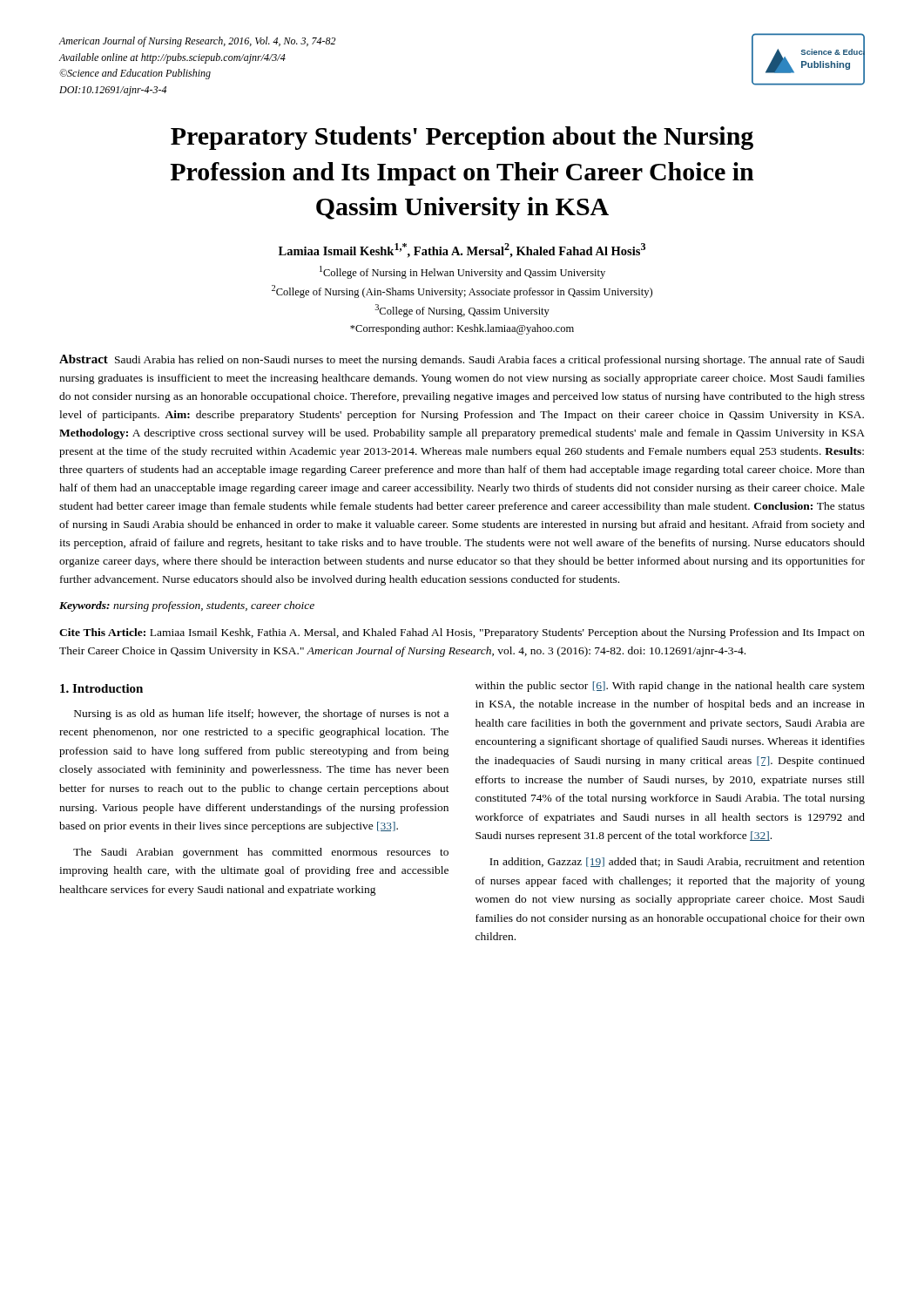Locate the text block that reads "Lamiaa Ismail Keshk1,*, Fathia"
Viewport: 924px width, 1307px height.
coord(462,249)
